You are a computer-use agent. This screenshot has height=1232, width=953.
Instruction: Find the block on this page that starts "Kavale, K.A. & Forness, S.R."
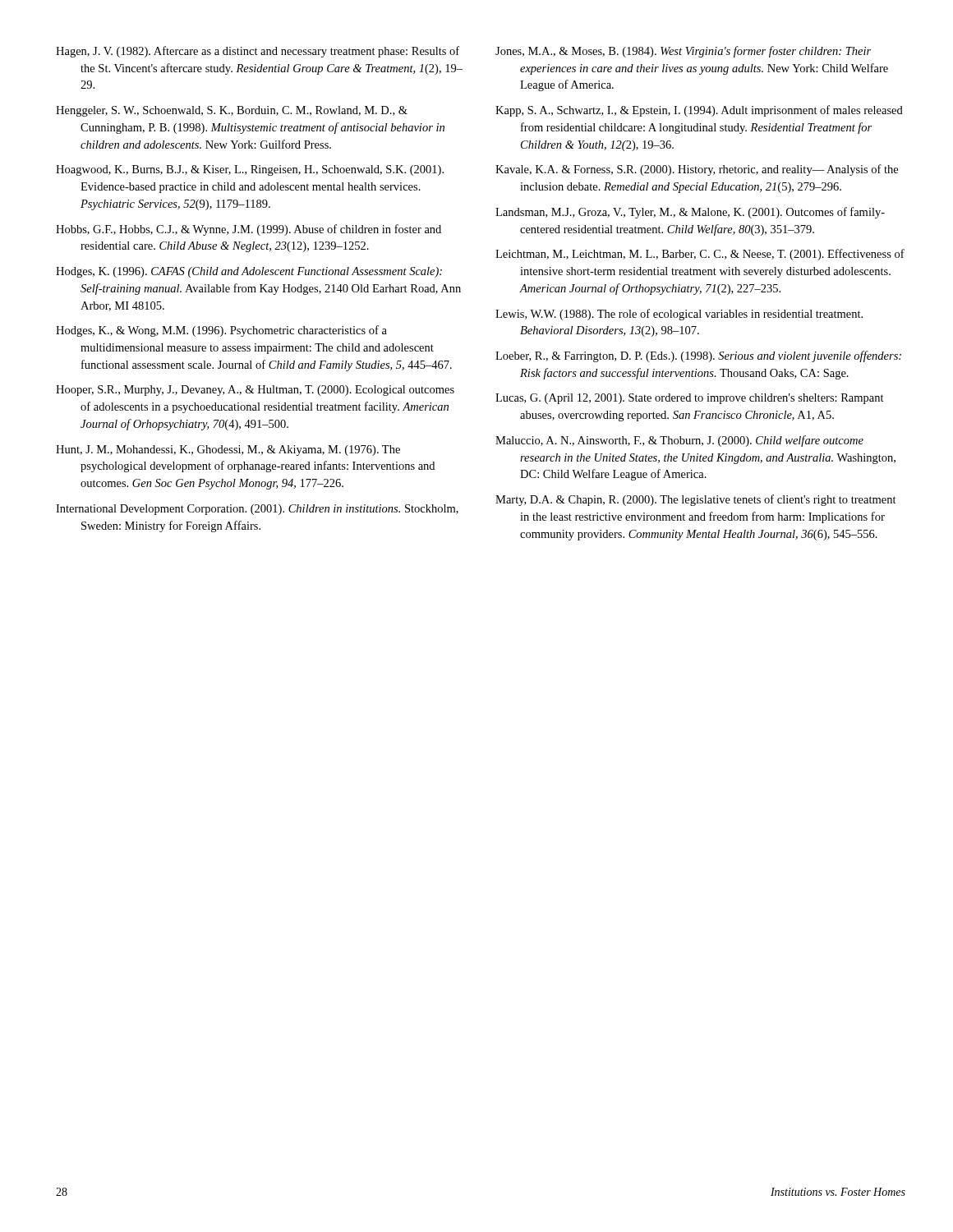pos(697,178)
